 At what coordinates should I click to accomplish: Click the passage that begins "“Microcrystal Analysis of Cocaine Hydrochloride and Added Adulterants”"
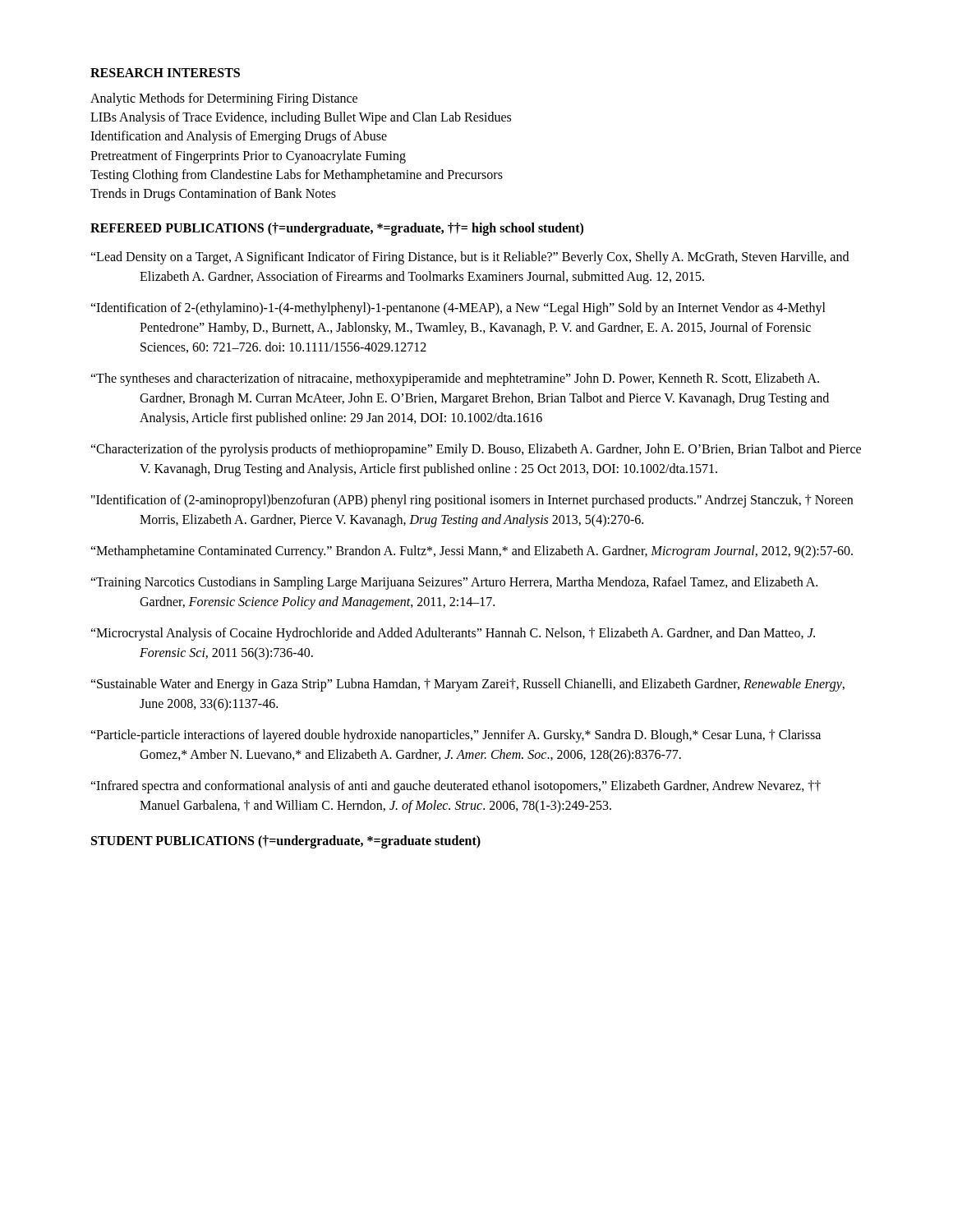click(x=453, y=643)
